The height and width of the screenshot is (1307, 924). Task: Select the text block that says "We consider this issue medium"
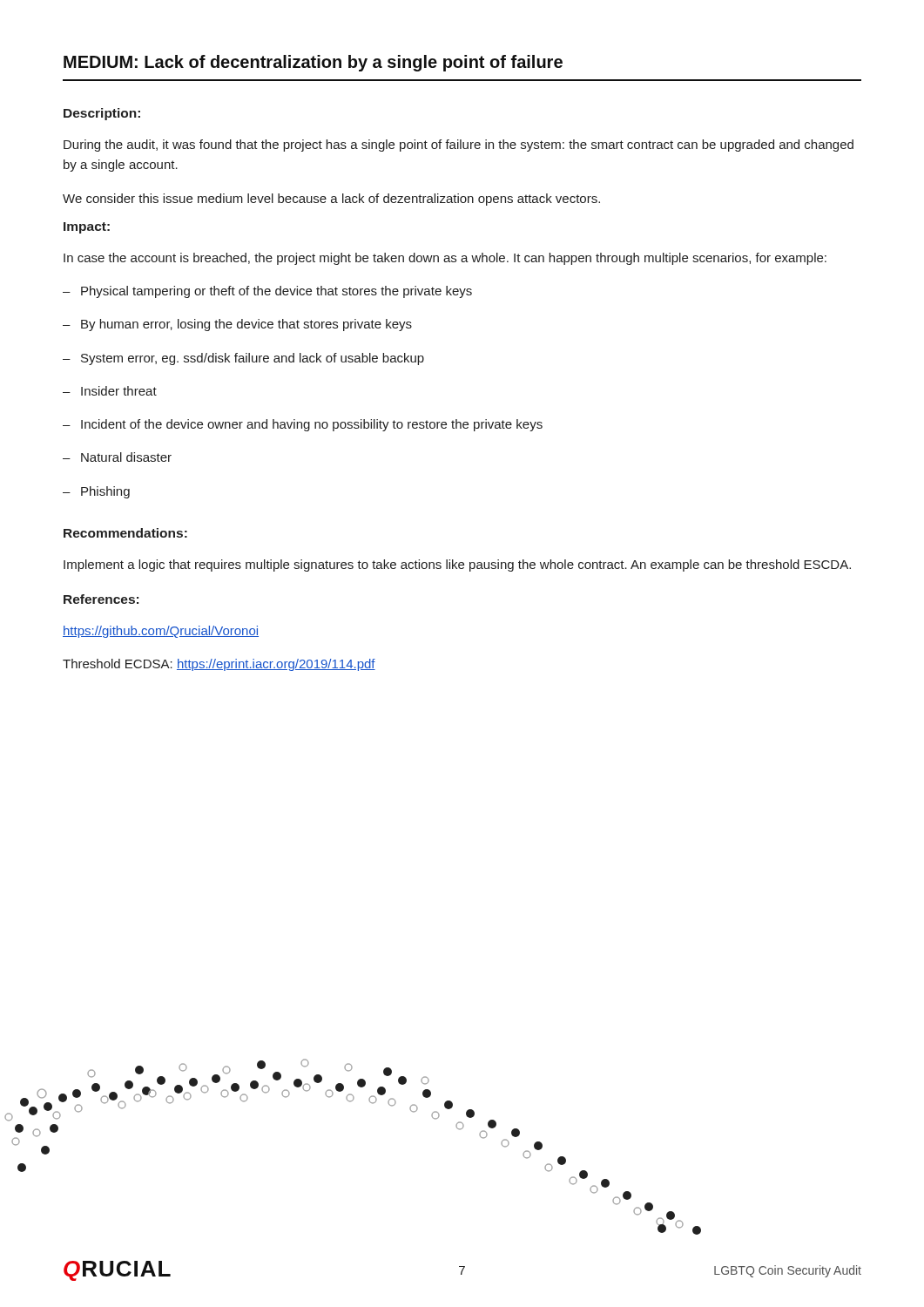click(462, 198)
